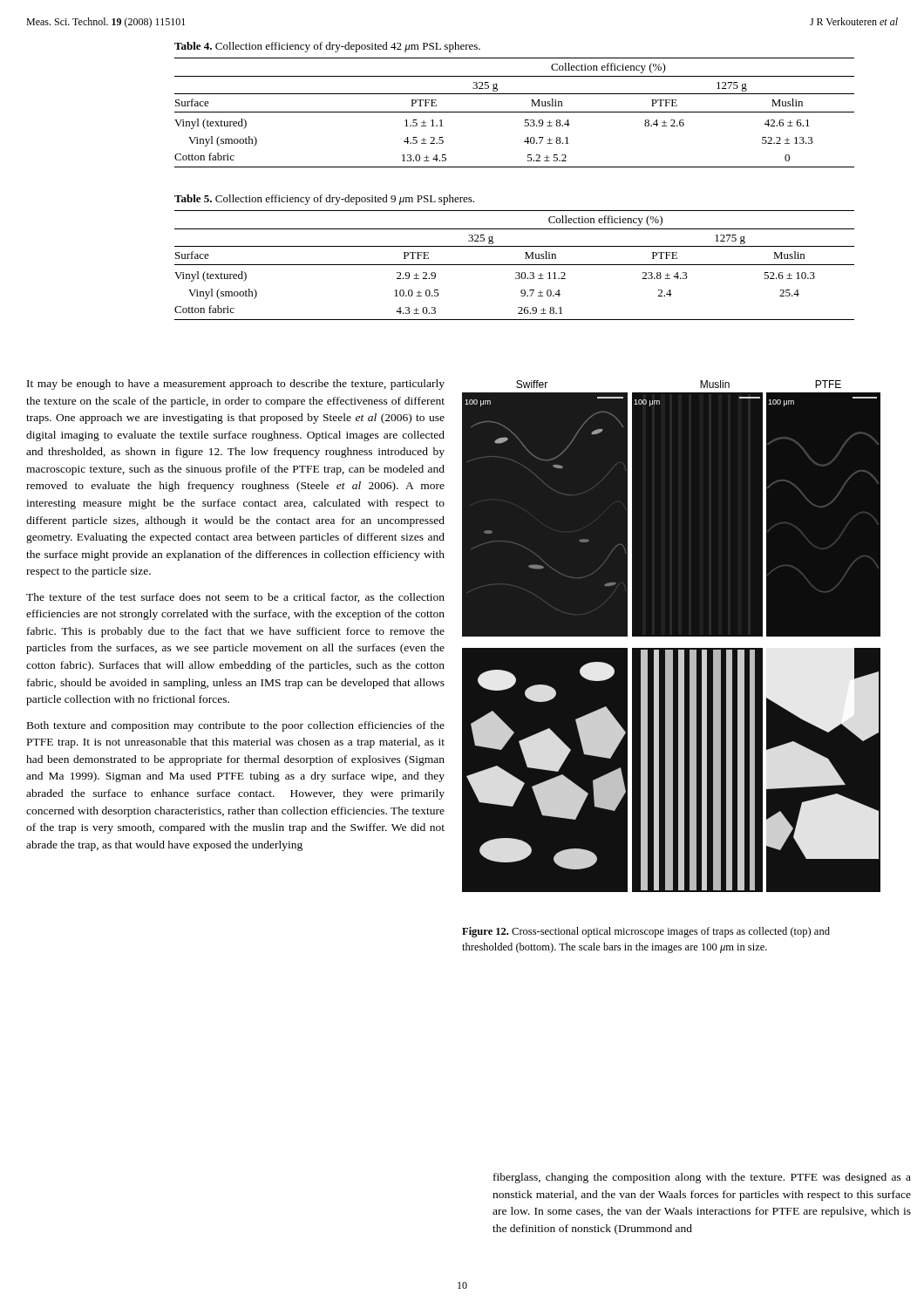Select the text block that says "fiberglass, changing the composition"

[702, 1202]
